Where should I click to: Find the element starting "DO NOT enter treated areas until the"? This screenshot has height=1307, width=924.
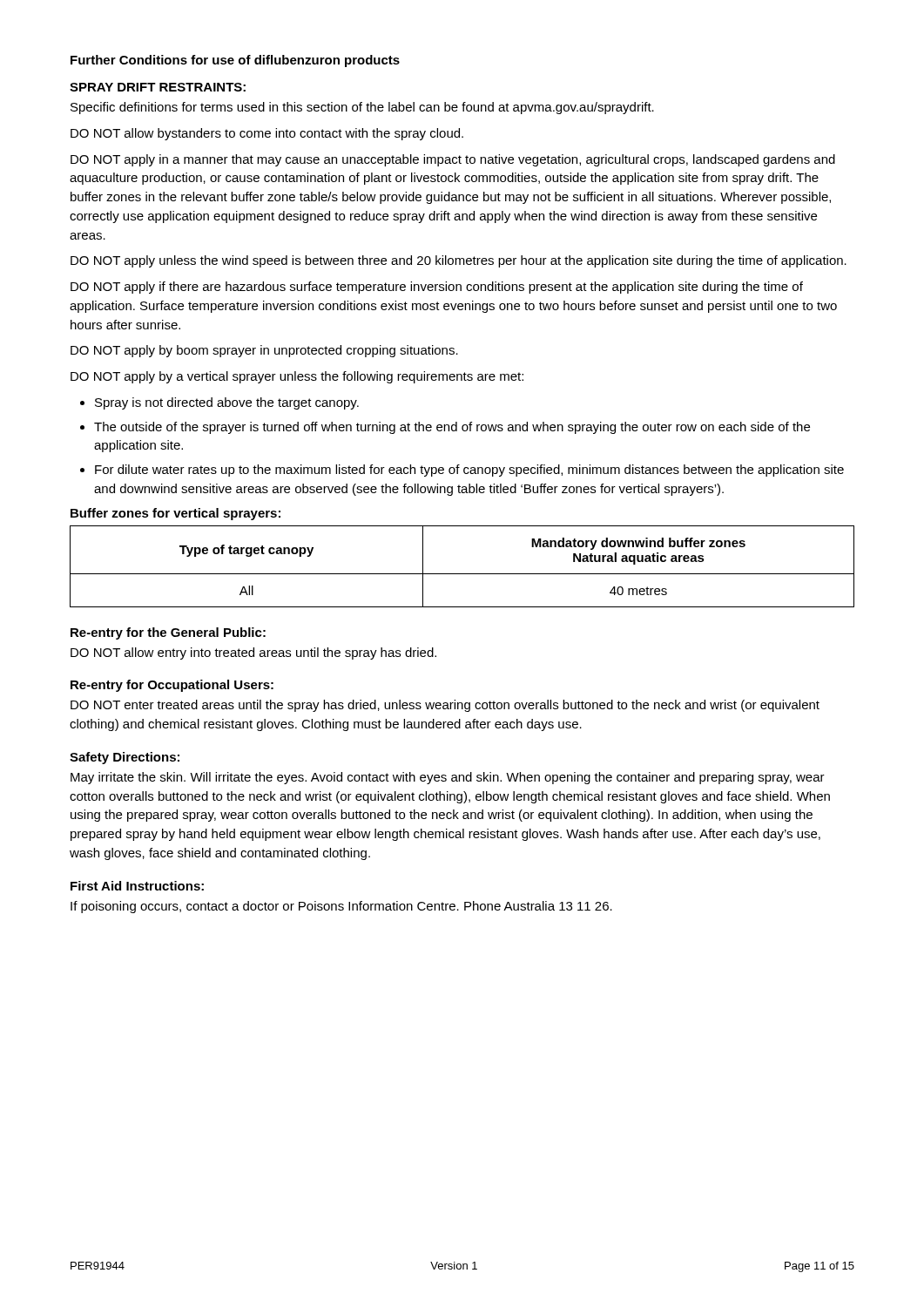pos(445,714)
